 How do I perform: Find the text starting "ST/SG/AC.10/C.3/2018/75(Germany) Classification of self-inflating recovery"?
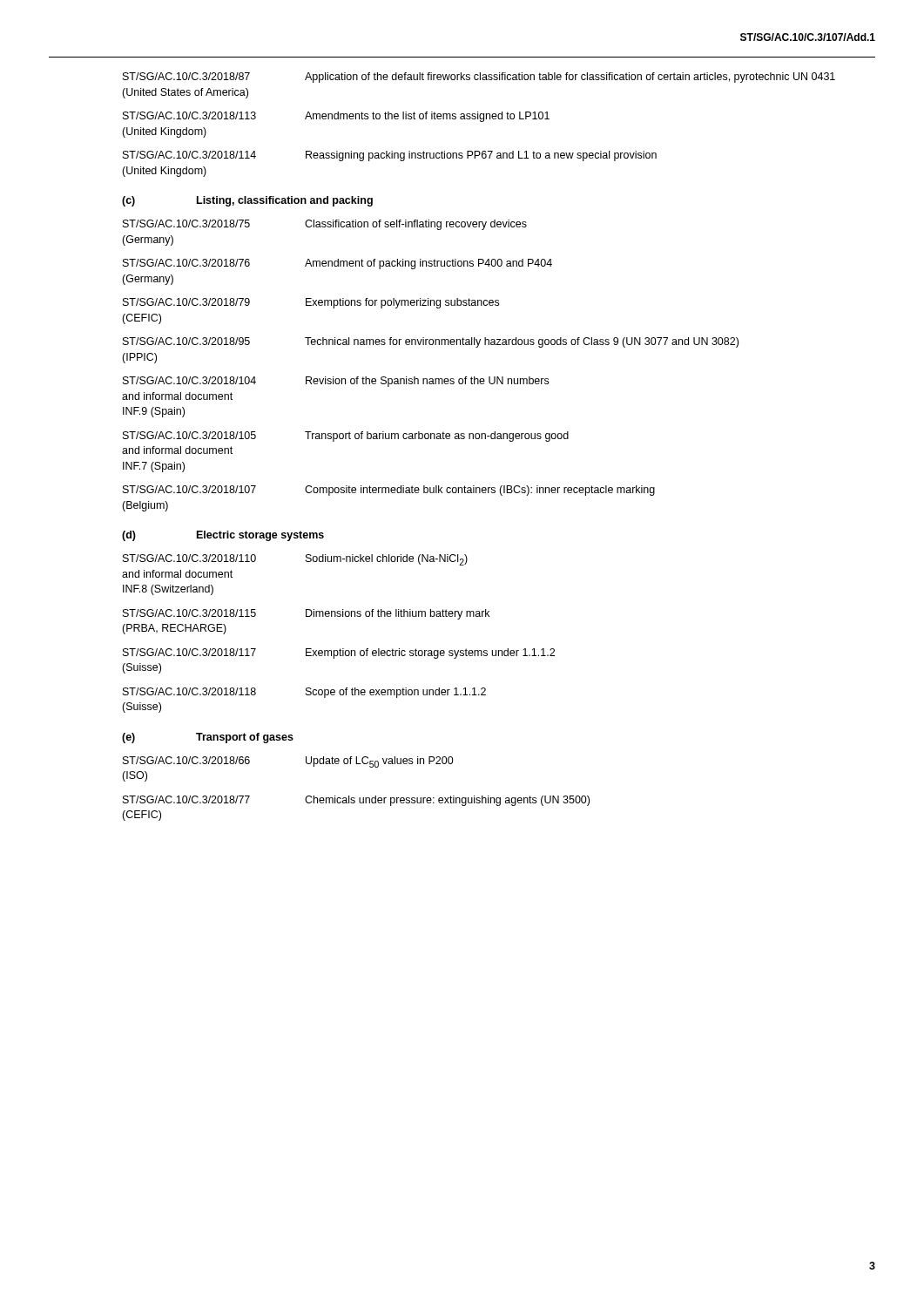click(499, 232)
